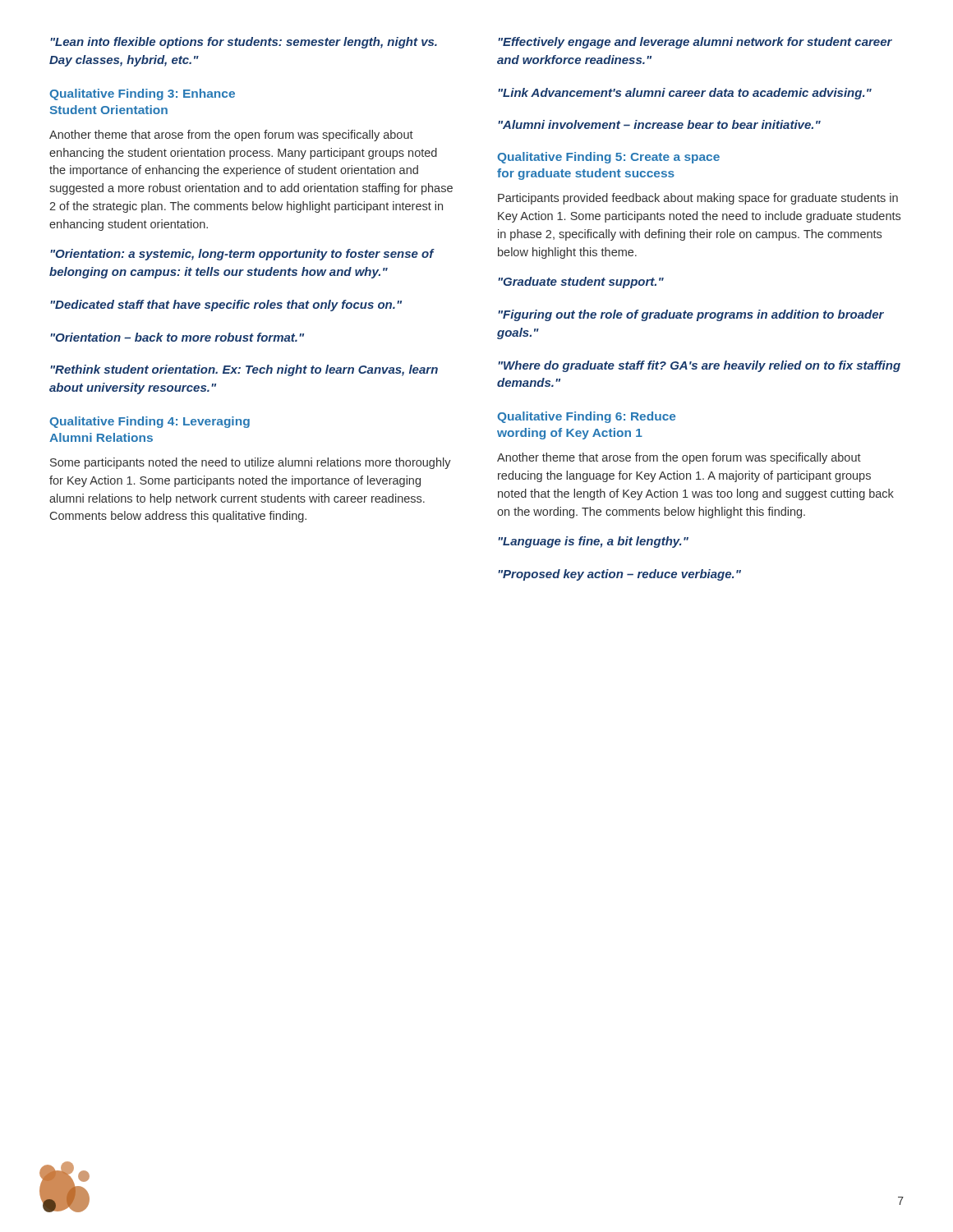Select the section header containing "Qualitative Finding 3: EnhanceStudent Orientation"
Screen dimensions: 1232x953
(142, 101)
